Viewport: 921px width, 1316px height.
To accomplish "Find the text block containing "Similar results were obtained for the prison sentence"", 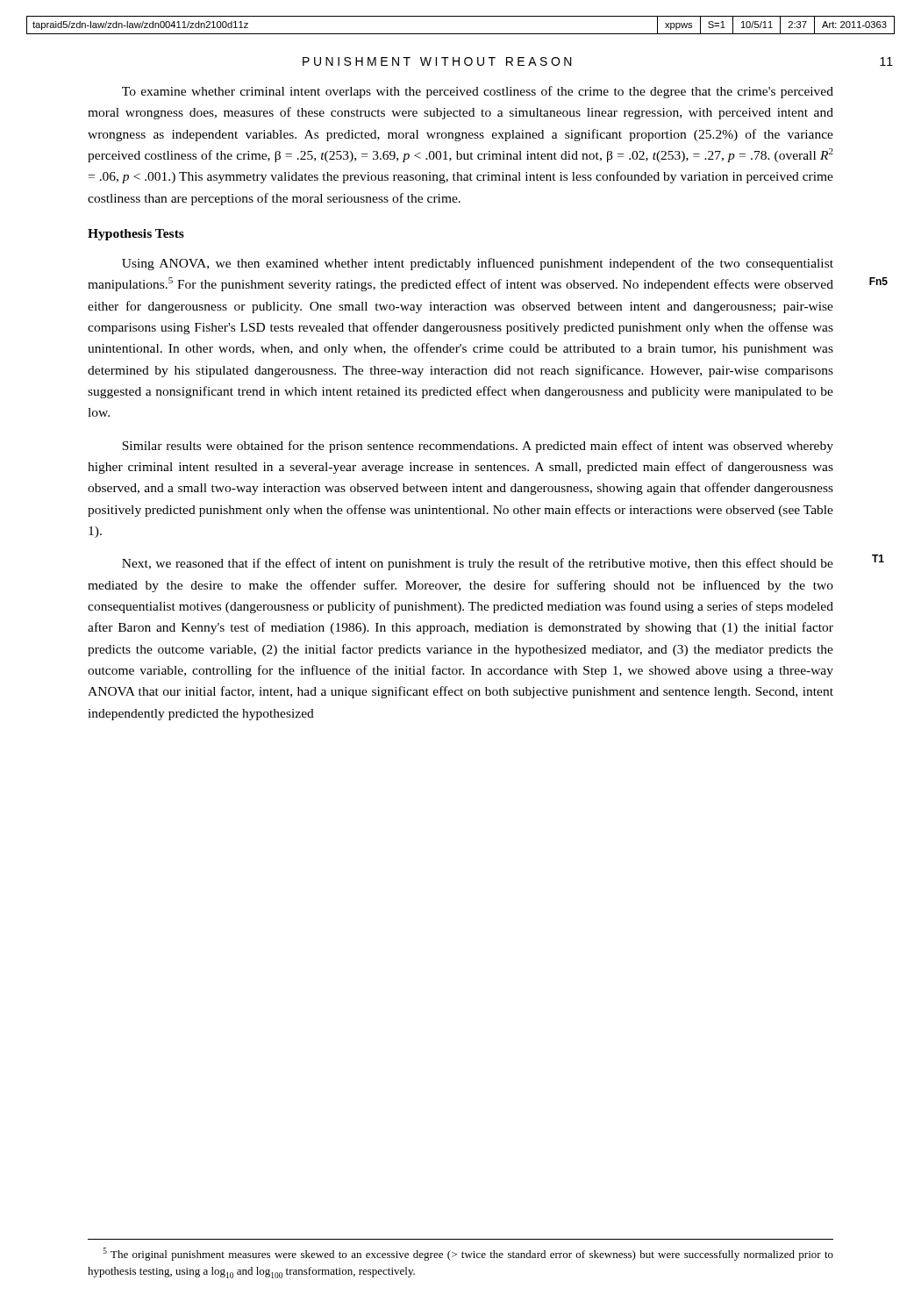I will pos(460,488).
